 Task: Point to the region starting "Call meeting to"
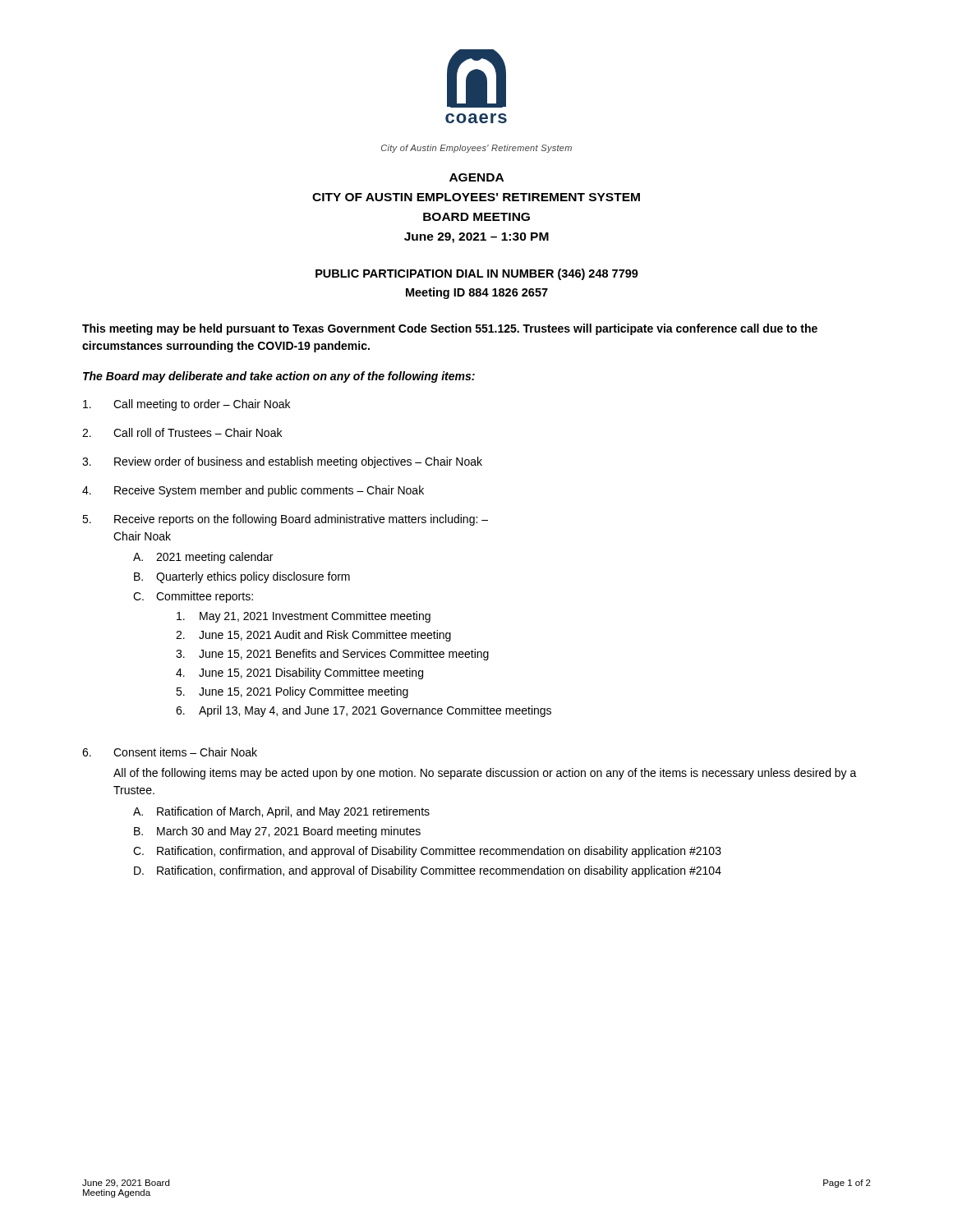coord(186,405)
